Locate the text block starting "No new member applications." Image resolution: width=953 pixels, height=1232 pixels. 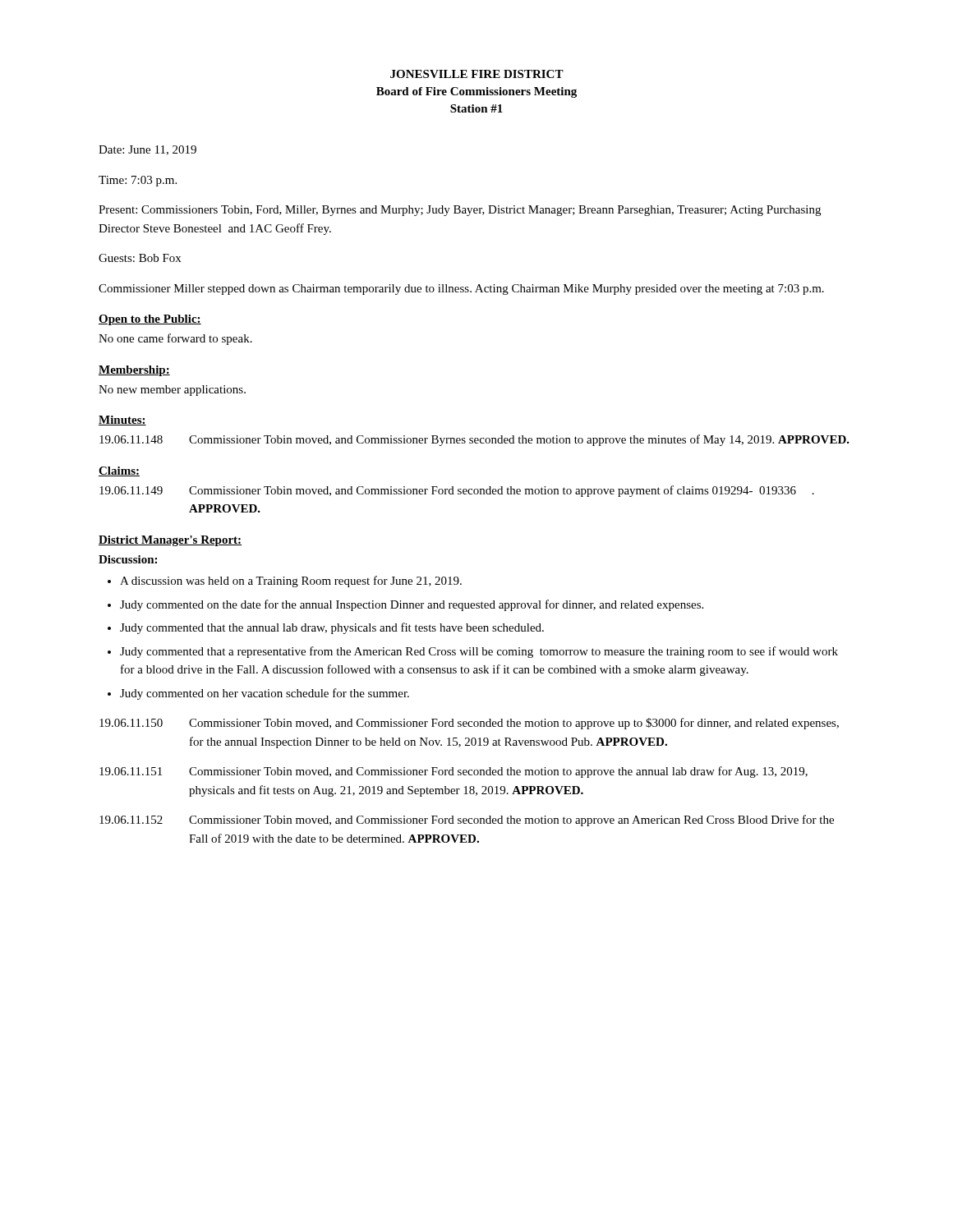tap(172, 389)
